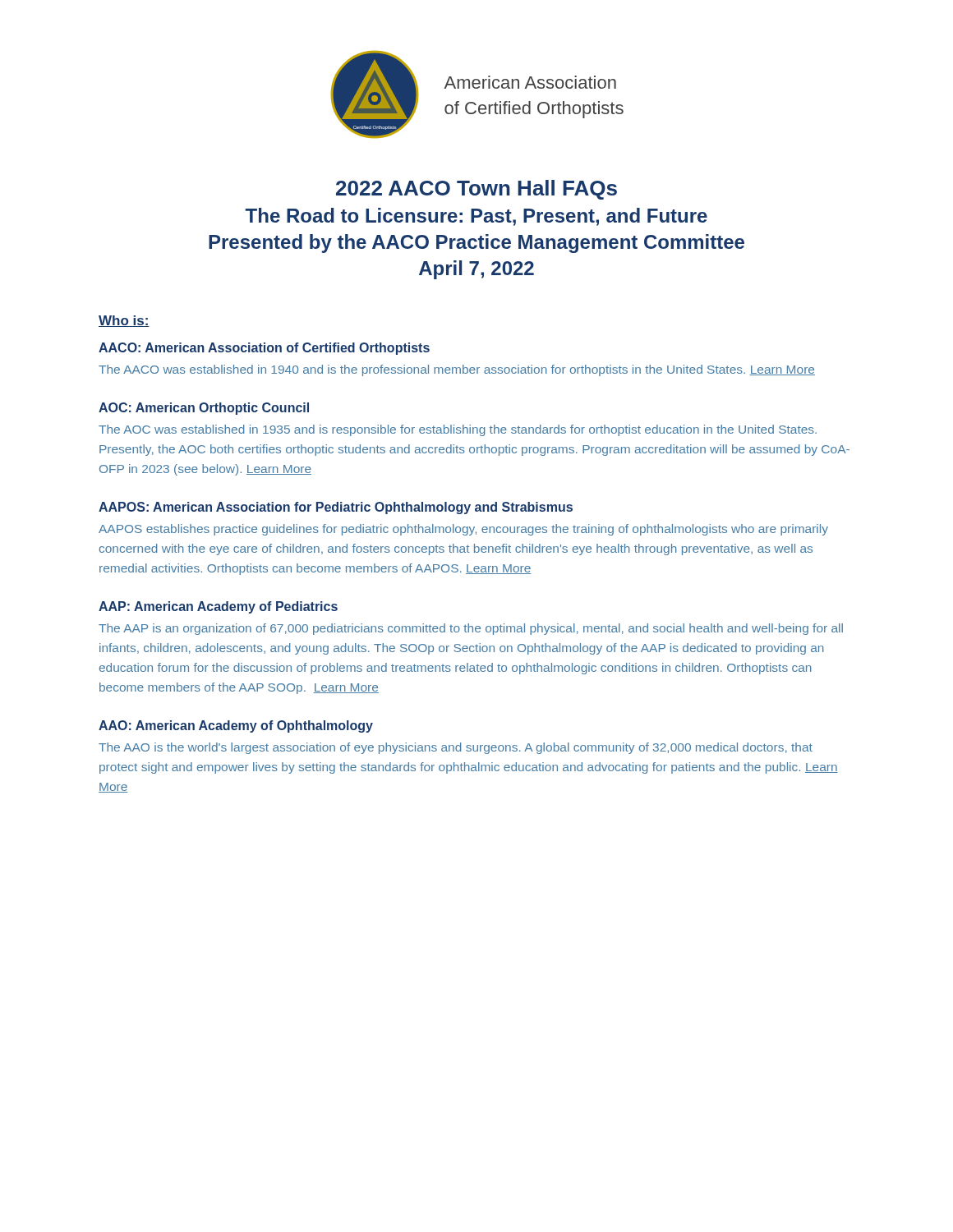Select the text containing "American Associationof Certified Orthoptists"
This screenshot has width=953, height=1232.
point(534,95)
